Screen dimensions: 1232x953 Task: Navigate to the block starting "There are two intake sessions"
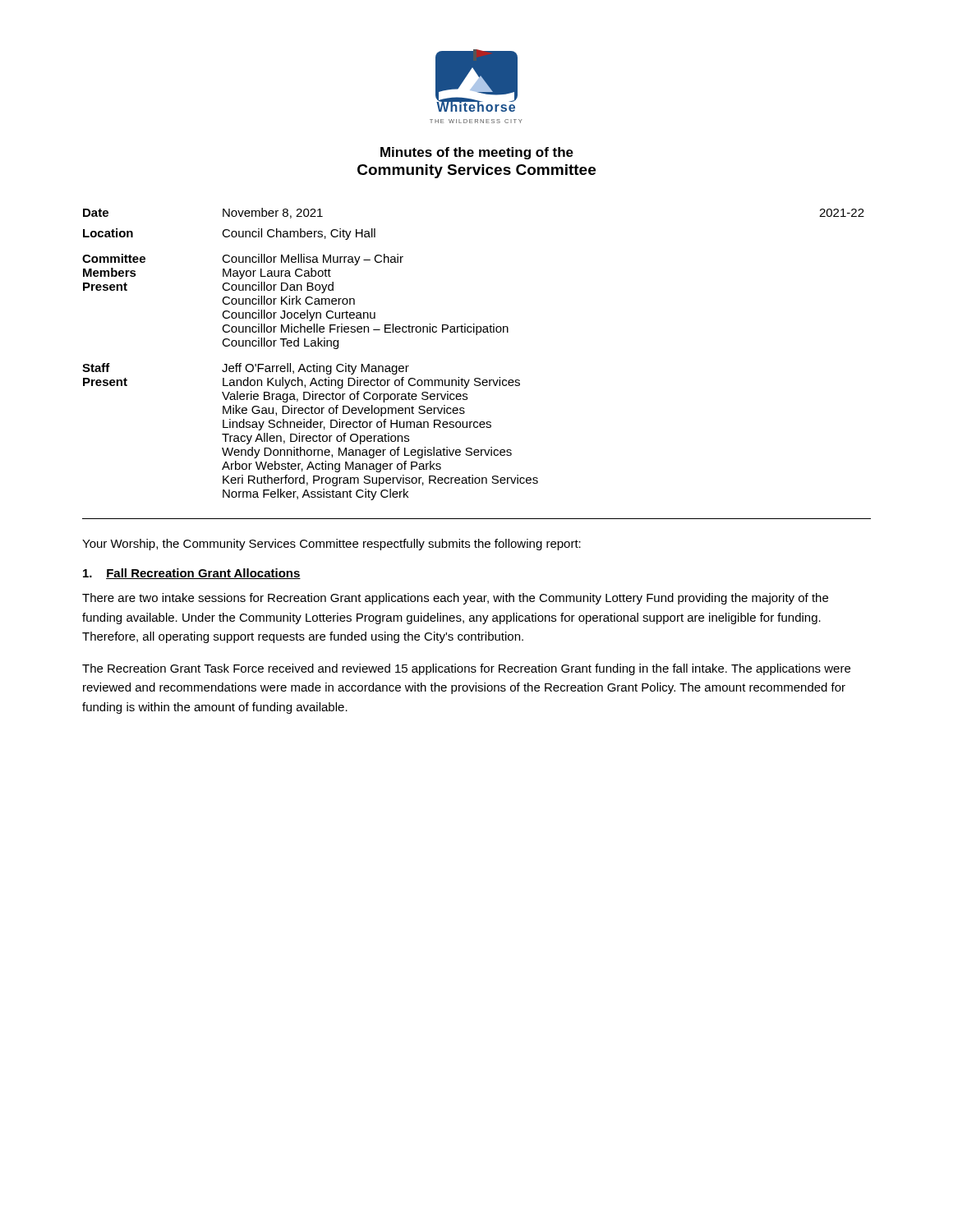coord(455,617)
